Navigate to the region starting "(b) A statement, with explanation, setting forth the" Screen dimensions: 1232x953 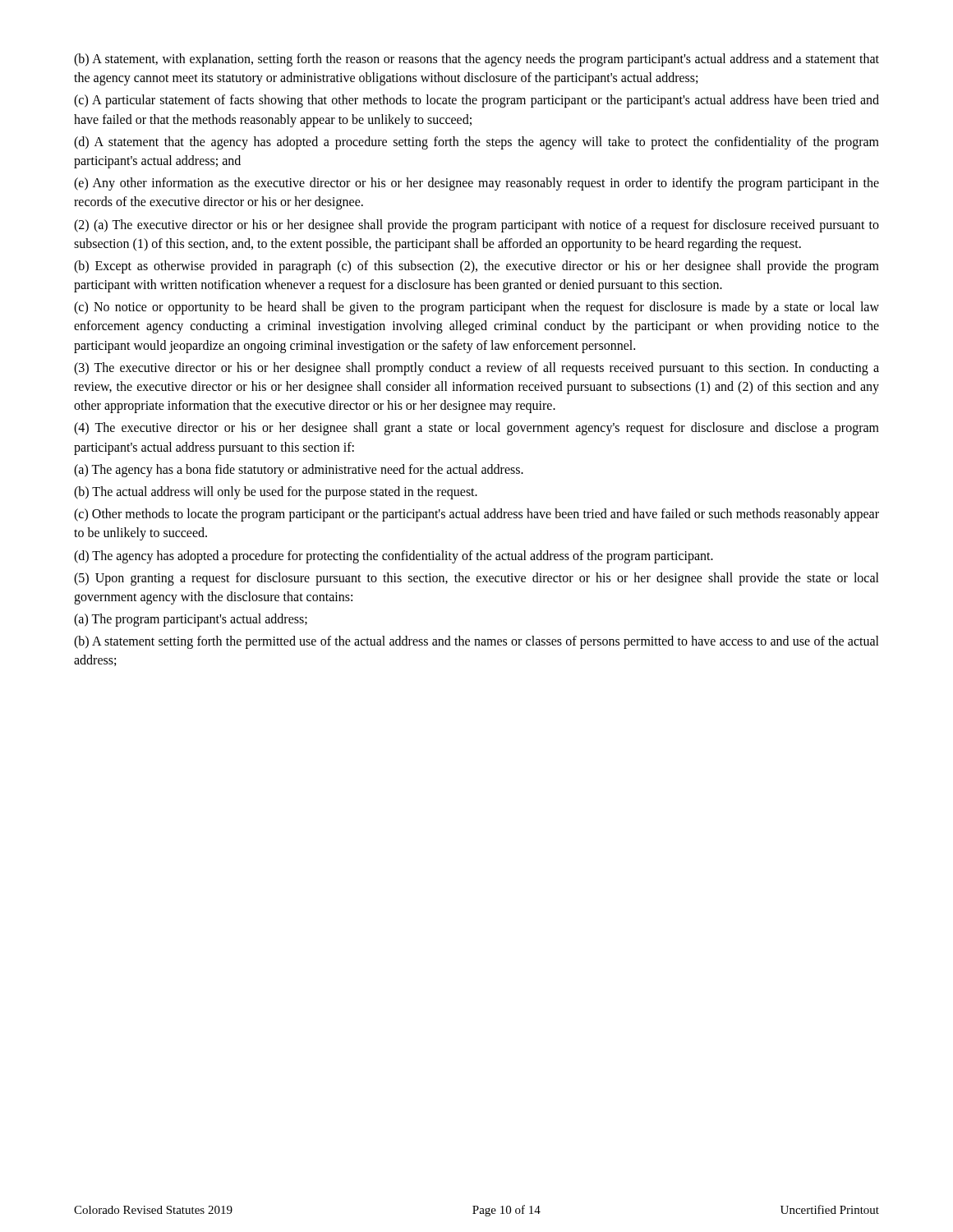pos(476,68)
